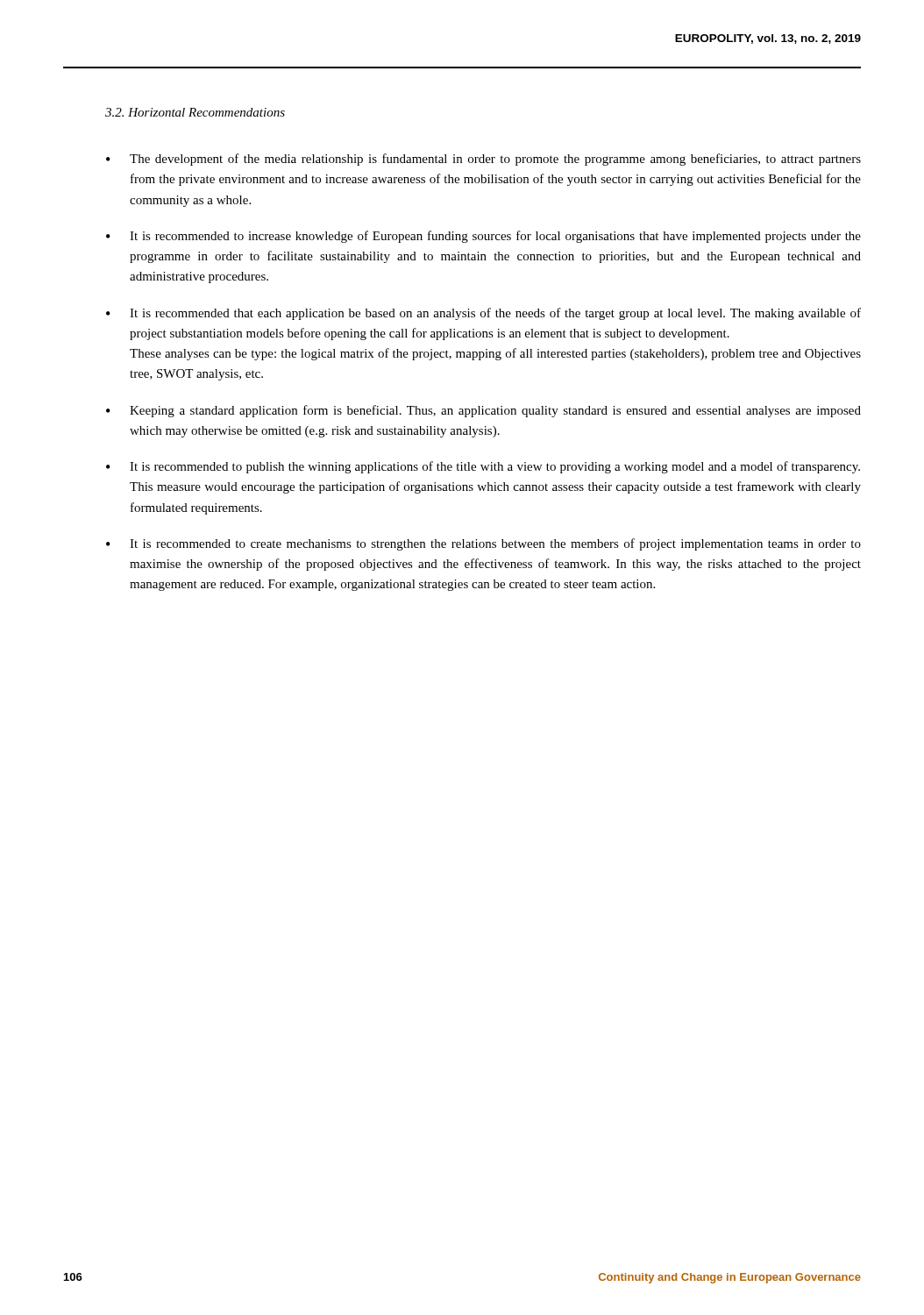924x1315 pixels.
Task: Navigate to the element starting "• Keeping a standard application"
Action: 483,421
